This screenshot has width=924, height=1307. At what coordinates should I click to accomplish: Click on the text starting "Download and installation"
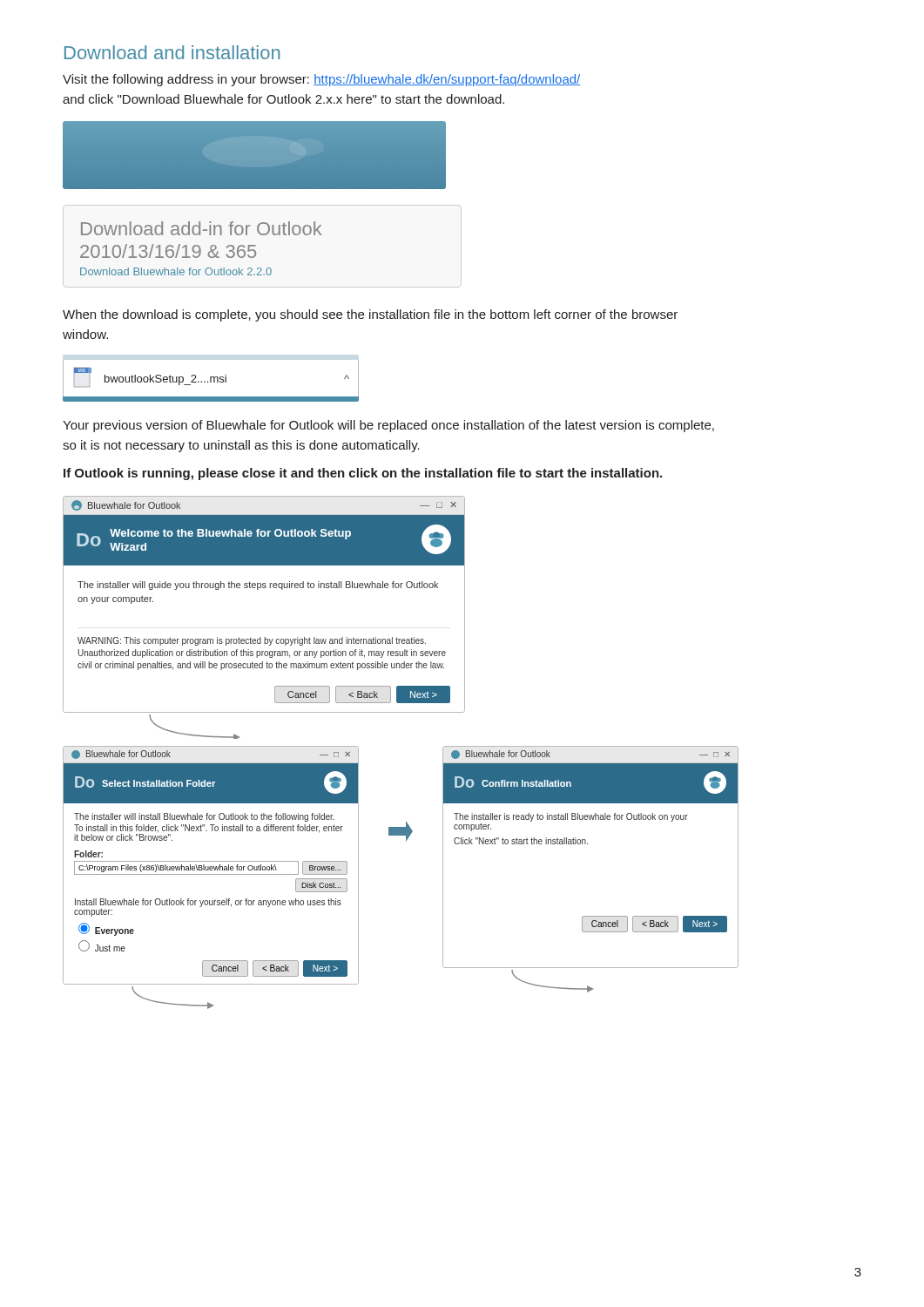[172, 53]
